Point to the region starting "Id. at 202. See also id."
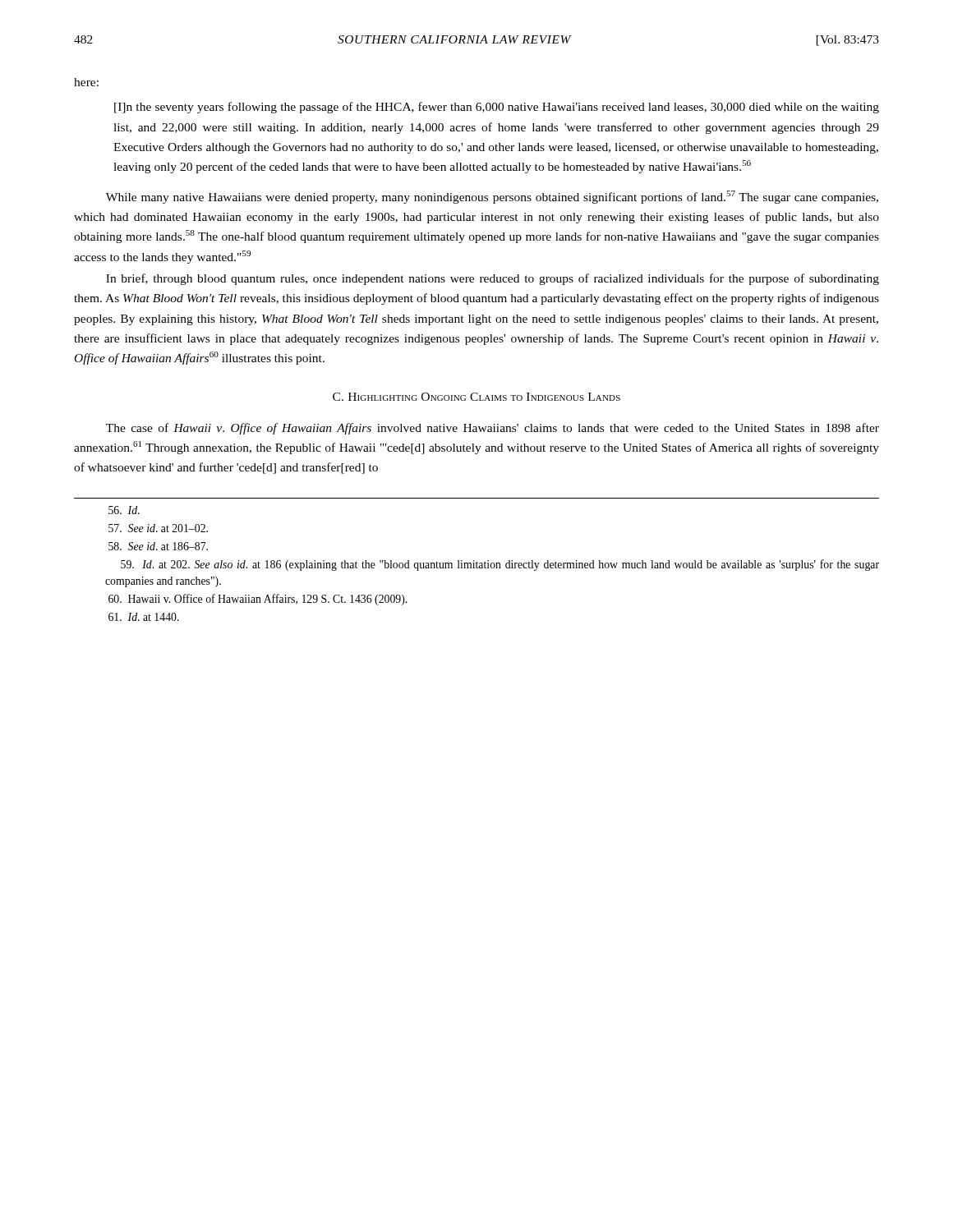The image size is (953, 1232). (x=476, y=573)
